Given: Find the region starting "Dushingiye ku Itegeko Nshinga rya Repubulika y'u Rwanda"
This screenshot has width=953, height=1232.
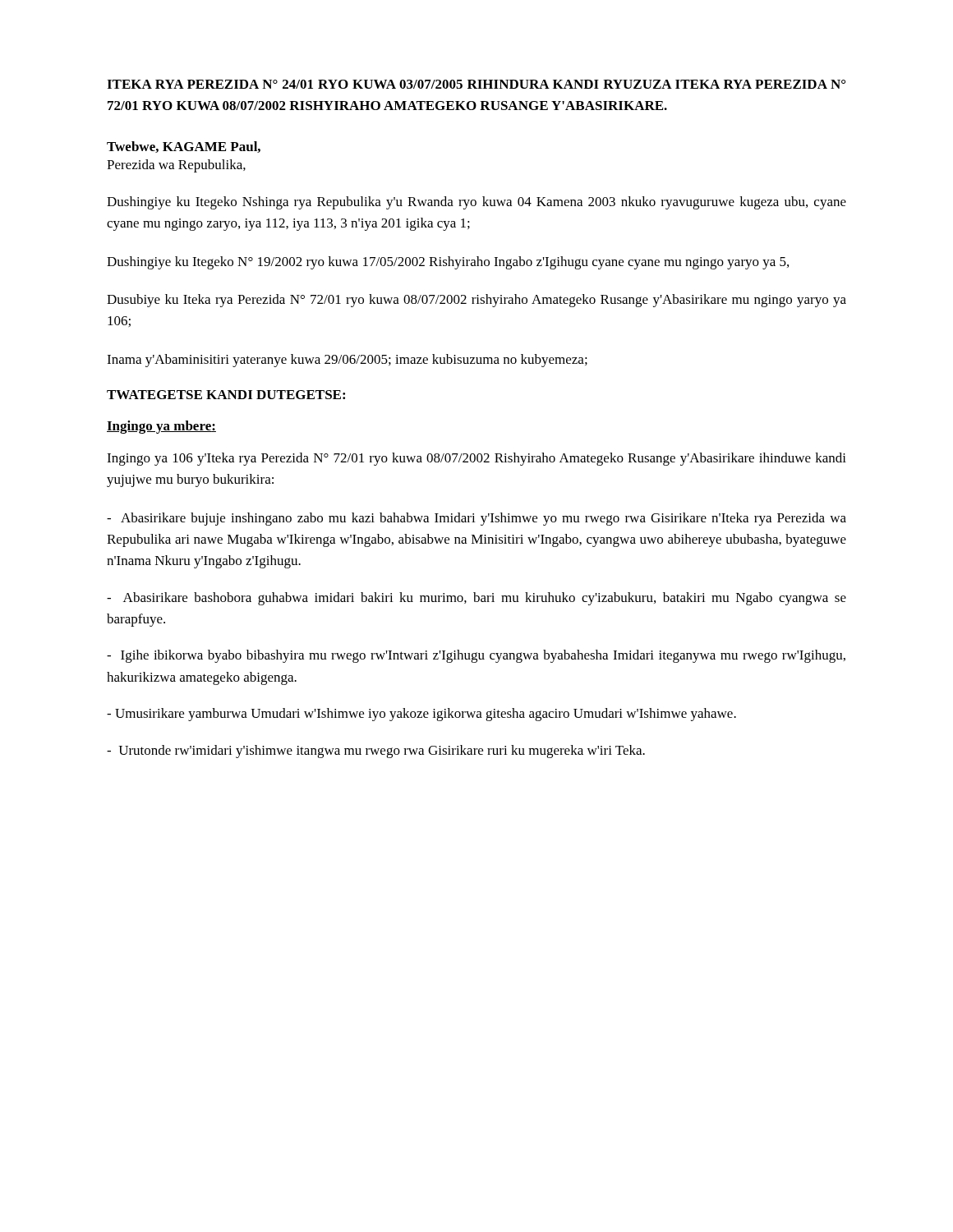Looking at the screenshot, I should (476, 212).
